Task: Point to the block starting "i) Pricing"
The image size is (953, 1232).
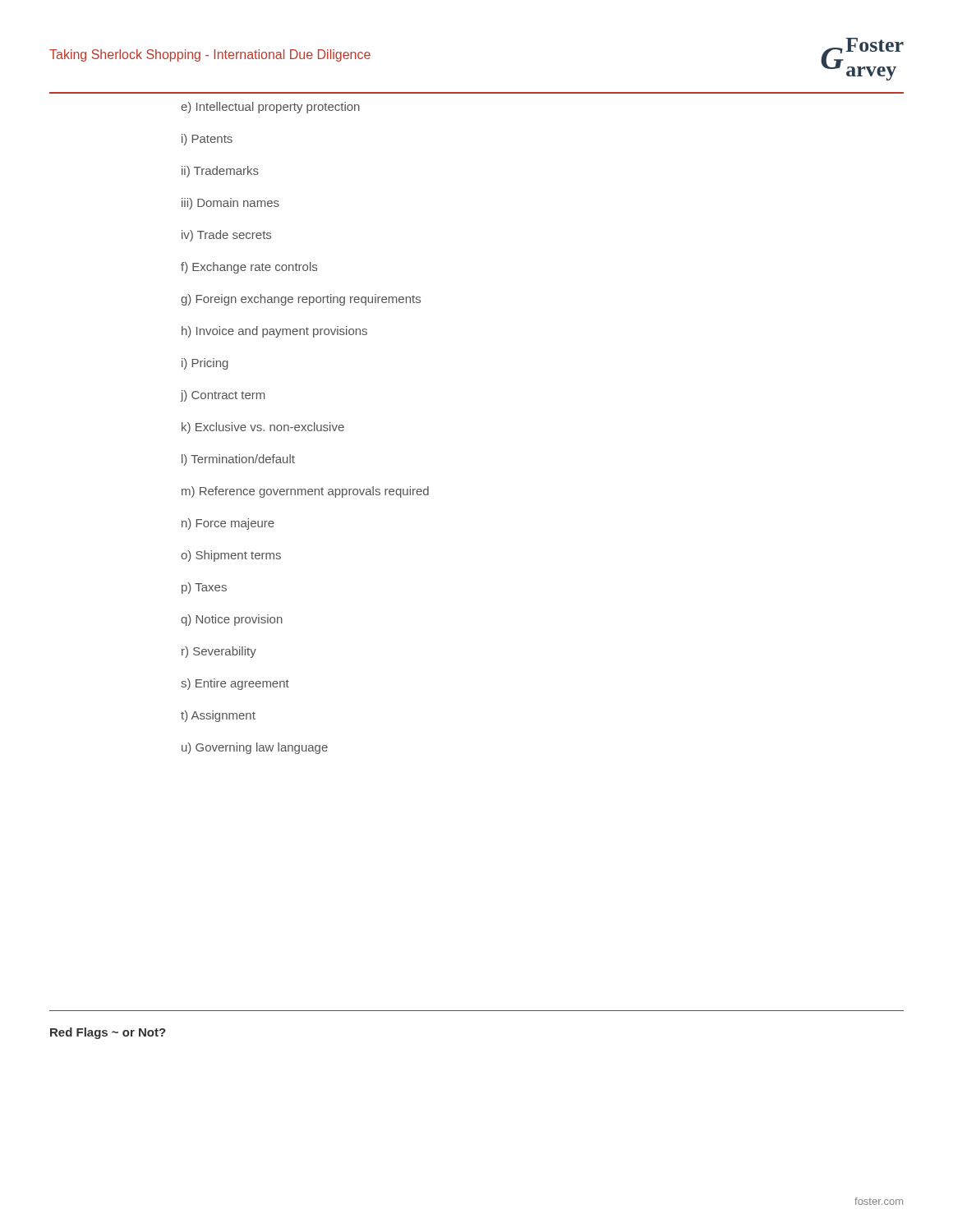Action: coord(205,363)
